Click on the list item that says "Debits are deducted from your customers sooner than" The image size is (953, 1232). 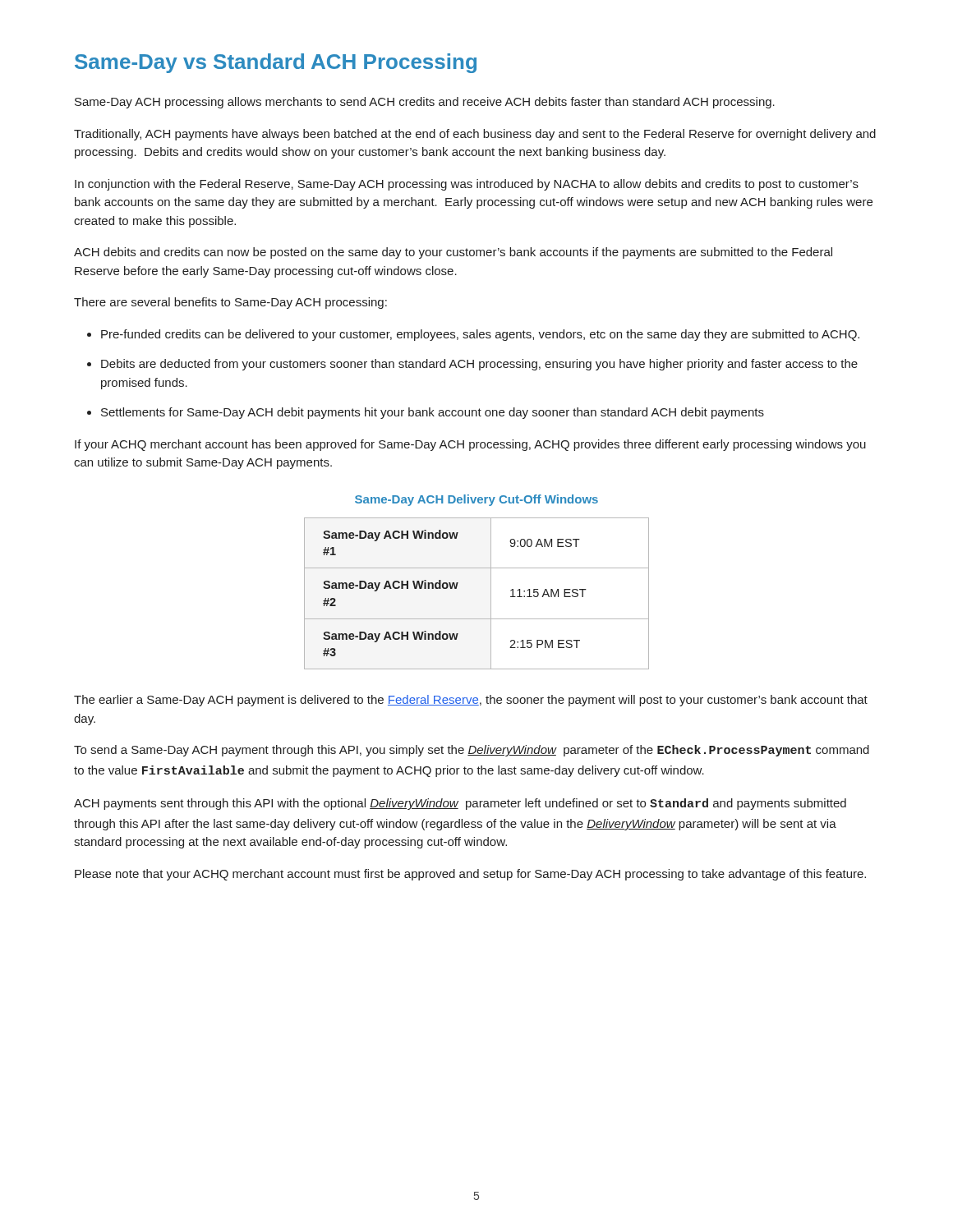tap(479, 373)
